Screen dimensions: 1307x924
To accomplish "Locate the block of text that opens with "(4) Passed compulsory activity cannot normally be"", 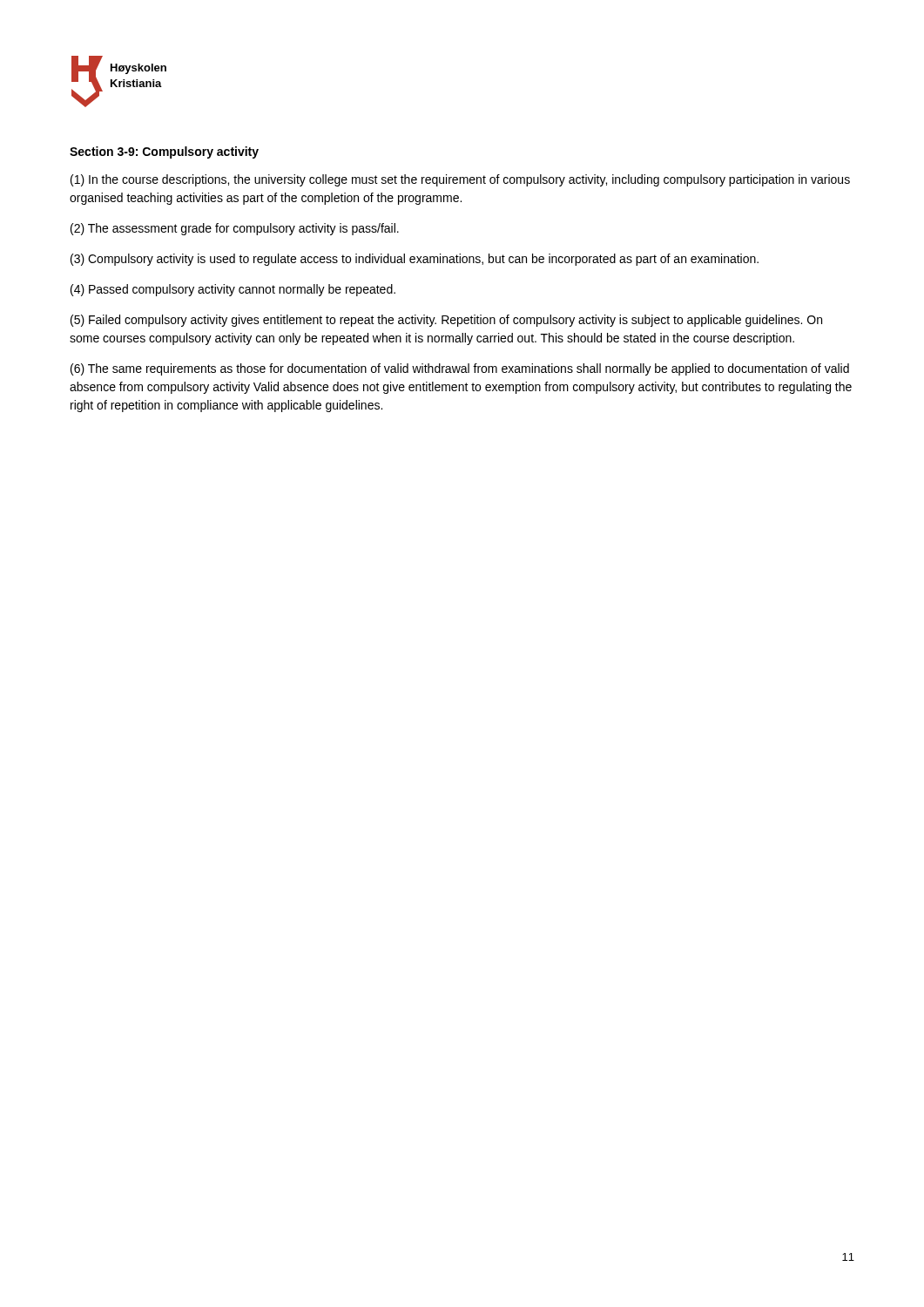I will point(233,289).
